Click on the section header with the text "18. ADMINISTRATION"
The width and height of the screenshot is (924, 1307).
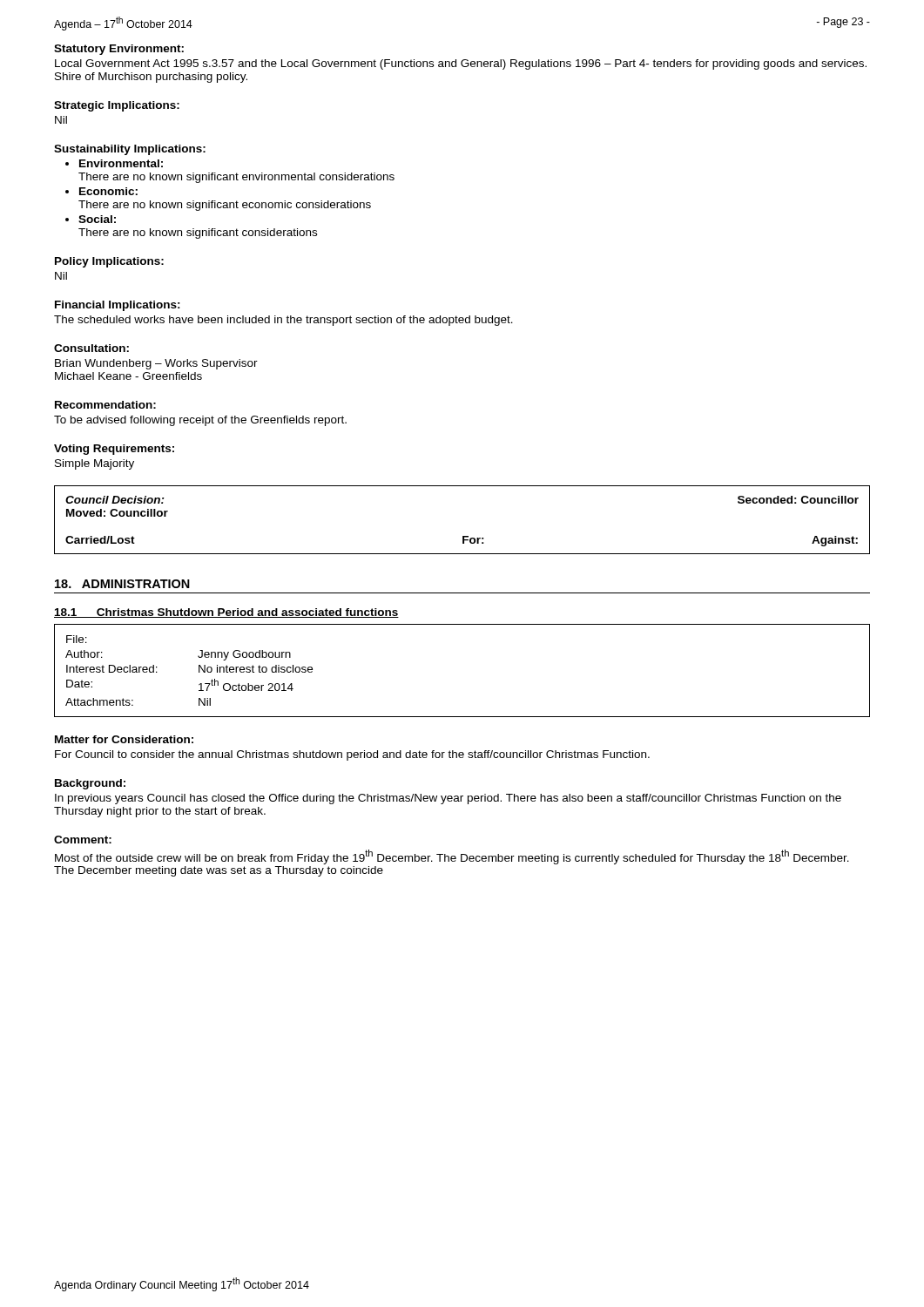coord(122,584)
